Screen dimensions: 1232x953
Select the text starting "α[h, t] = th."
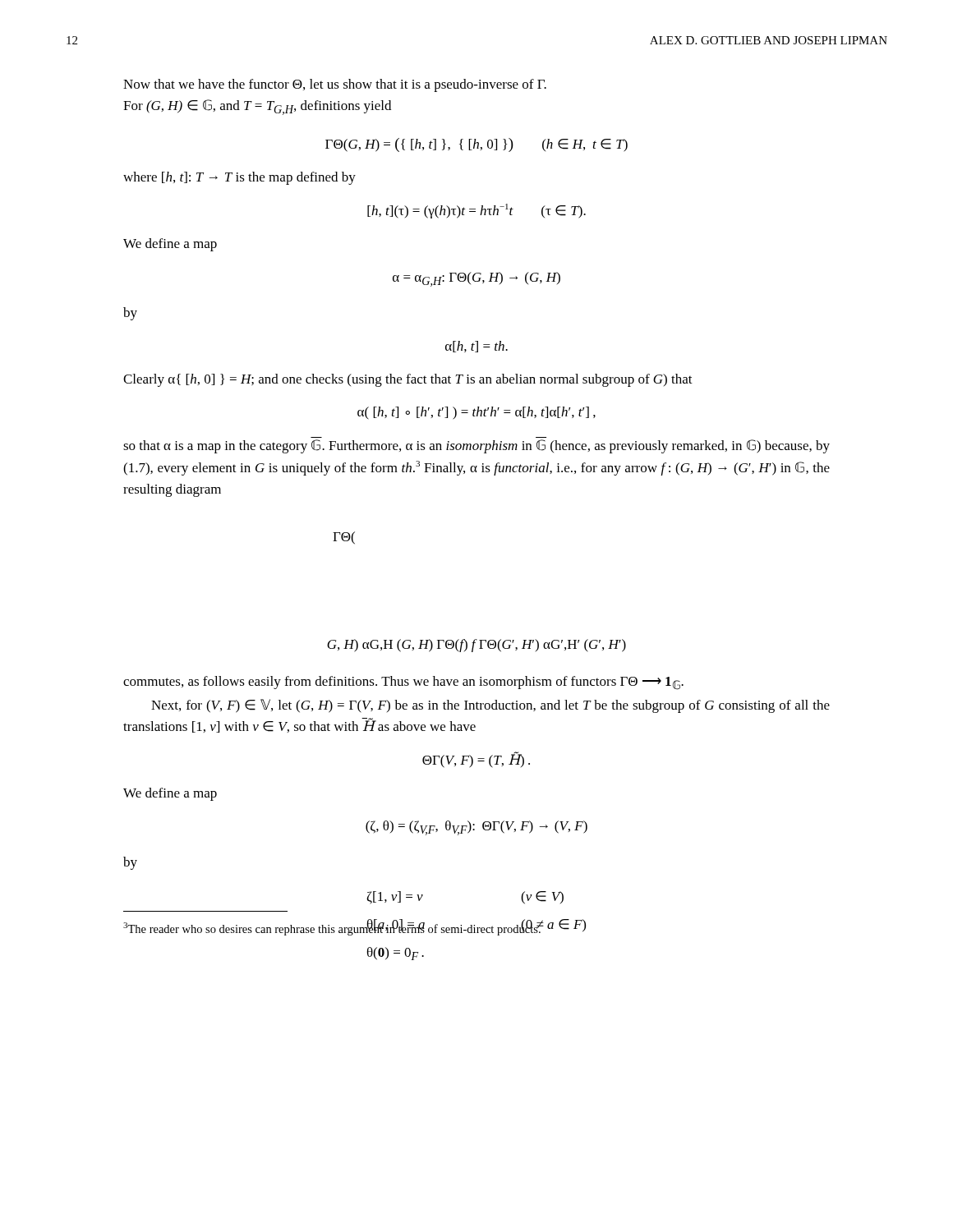click(476, 346)
